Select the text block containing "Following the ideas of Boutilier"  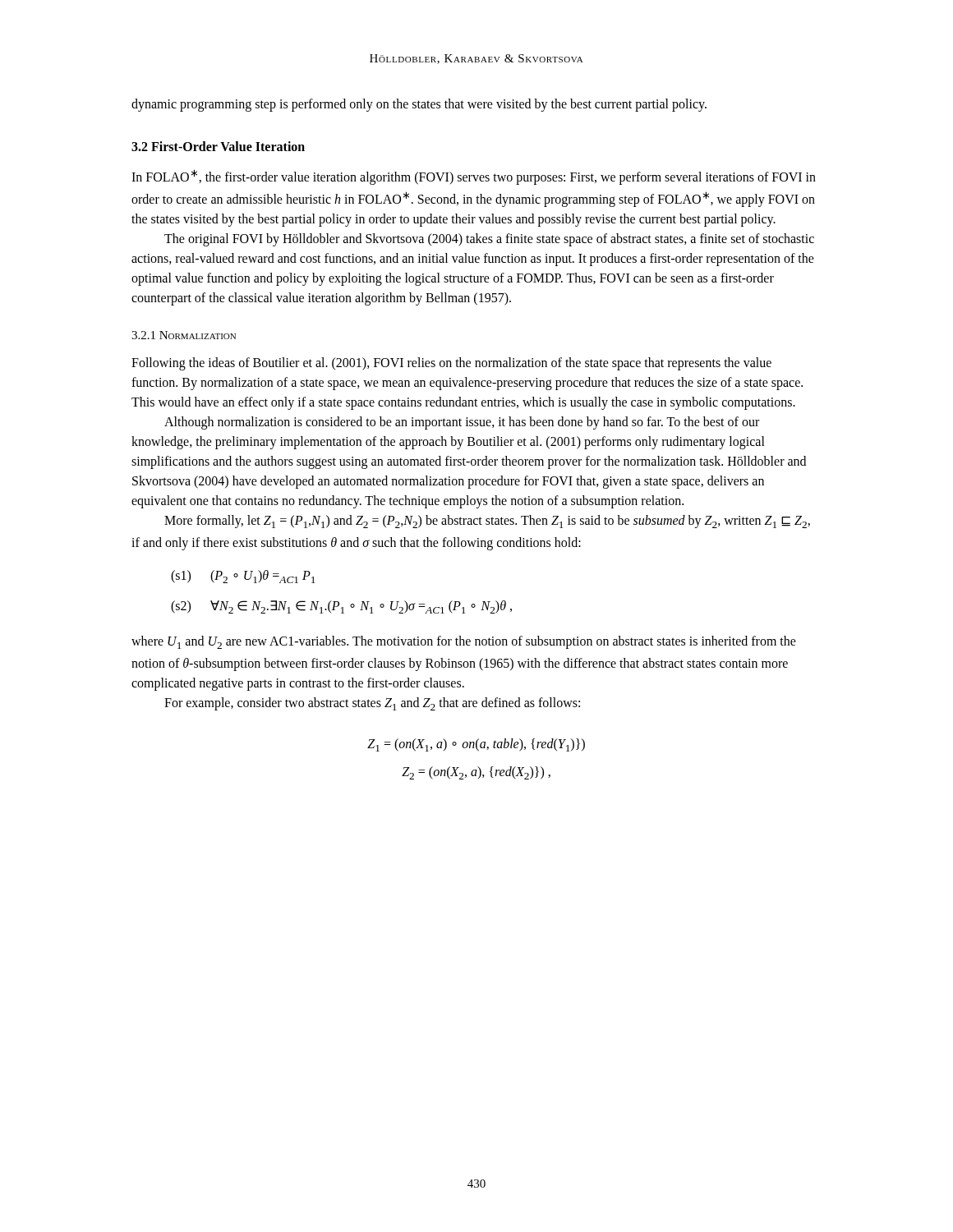(468, 382)
